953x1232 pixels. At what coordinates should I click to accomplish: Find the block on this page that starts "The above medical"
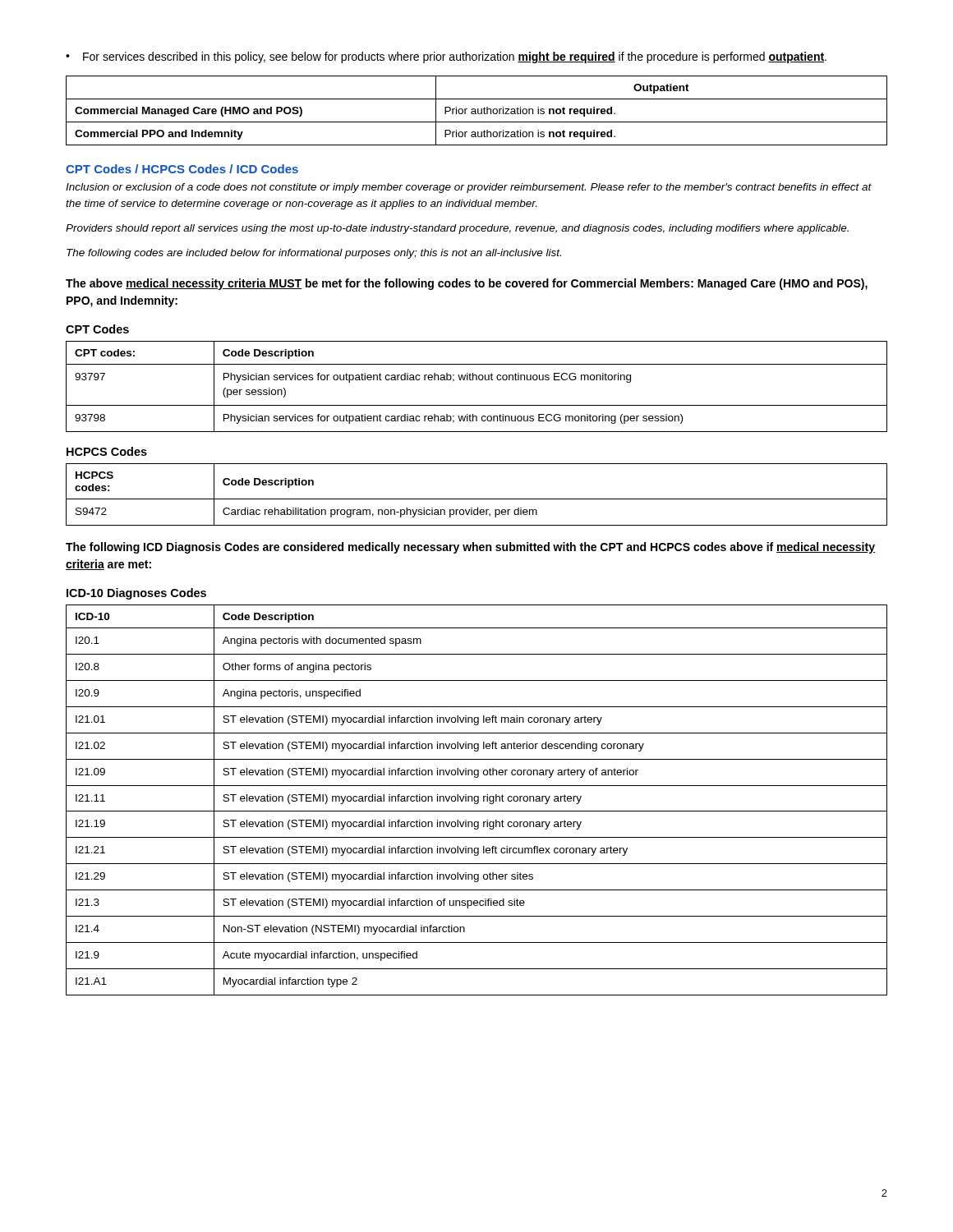pos(467,292)
